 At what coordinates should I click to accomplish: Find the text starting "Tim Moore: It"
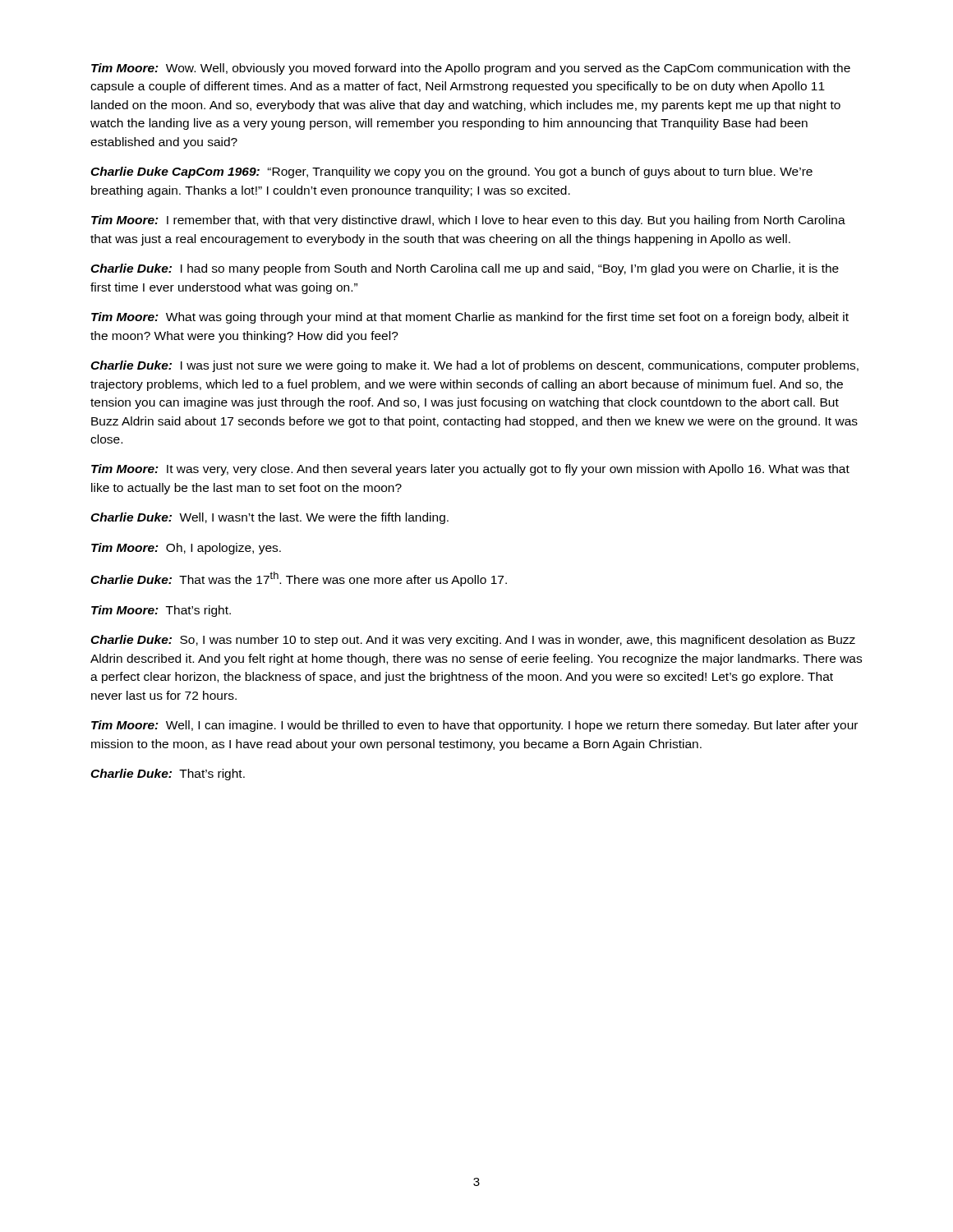pyautogui.click(x=470, y=478)
